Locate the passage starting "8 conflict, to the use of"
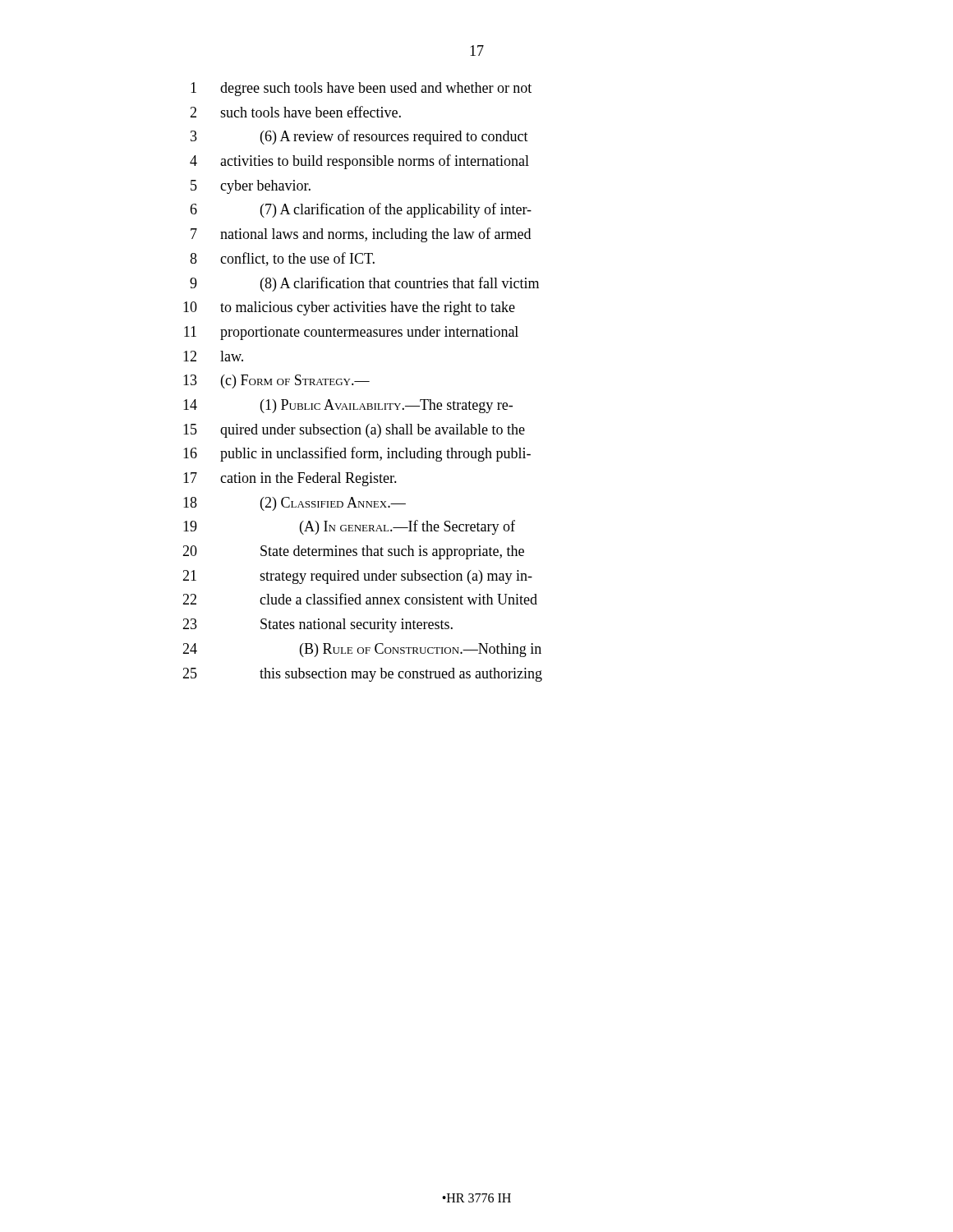 [282, 259]
